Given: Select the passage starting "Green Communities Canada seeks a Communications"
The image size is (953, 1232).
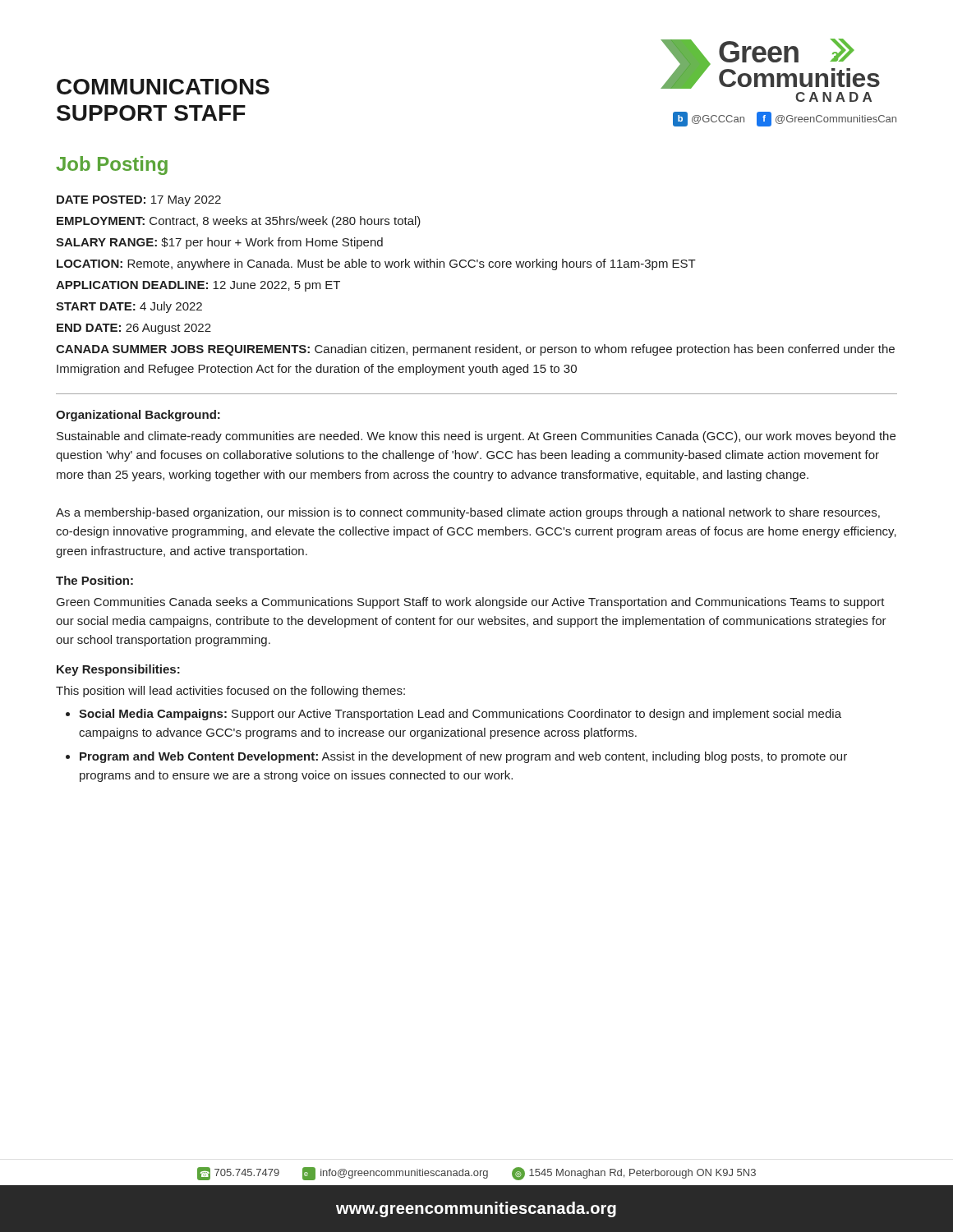Looking at the screenshot, I should 471,620.
